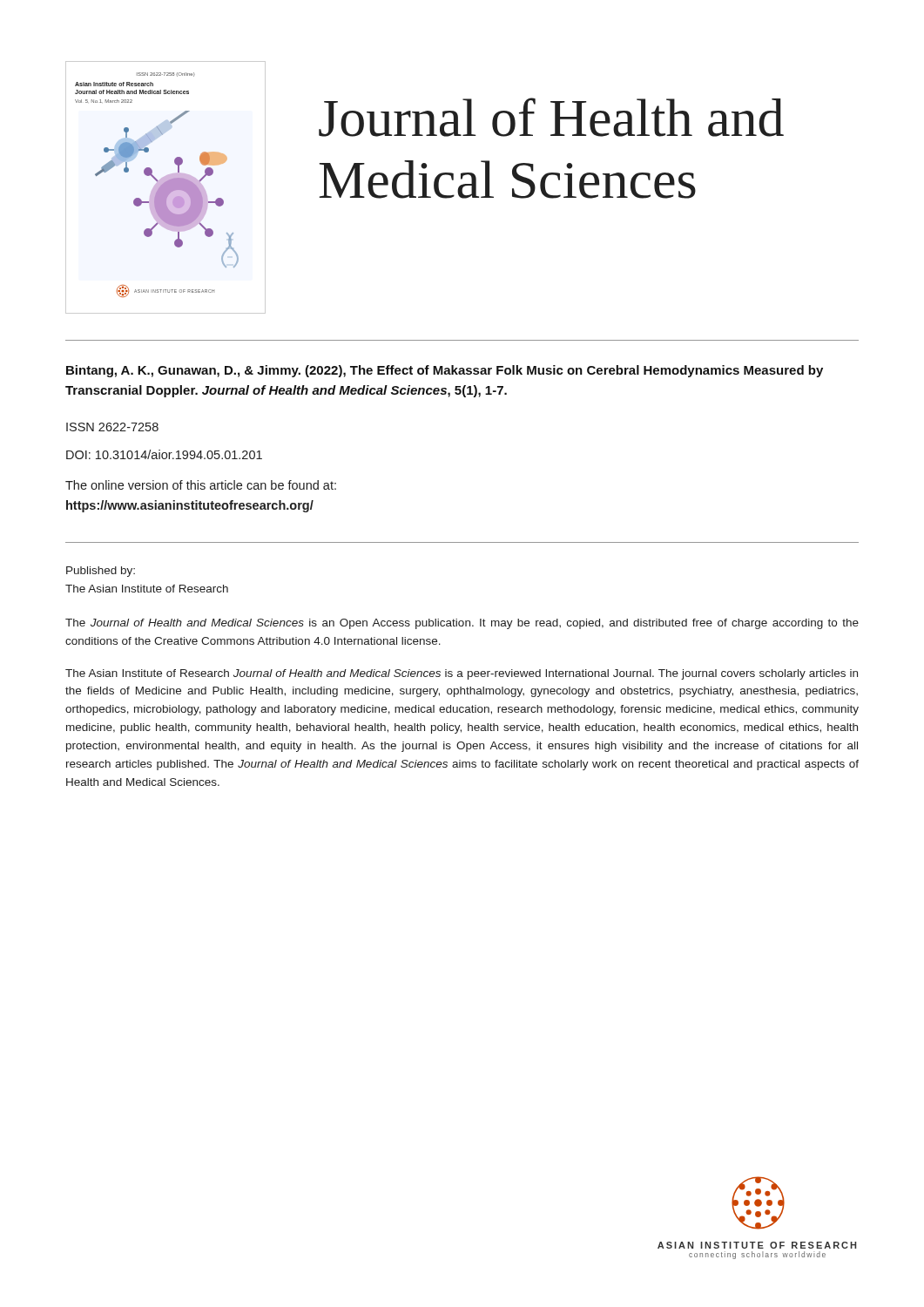Find the region starting "The Journal of Health and"
The image size is (924, 1307).
pos(462,632)
